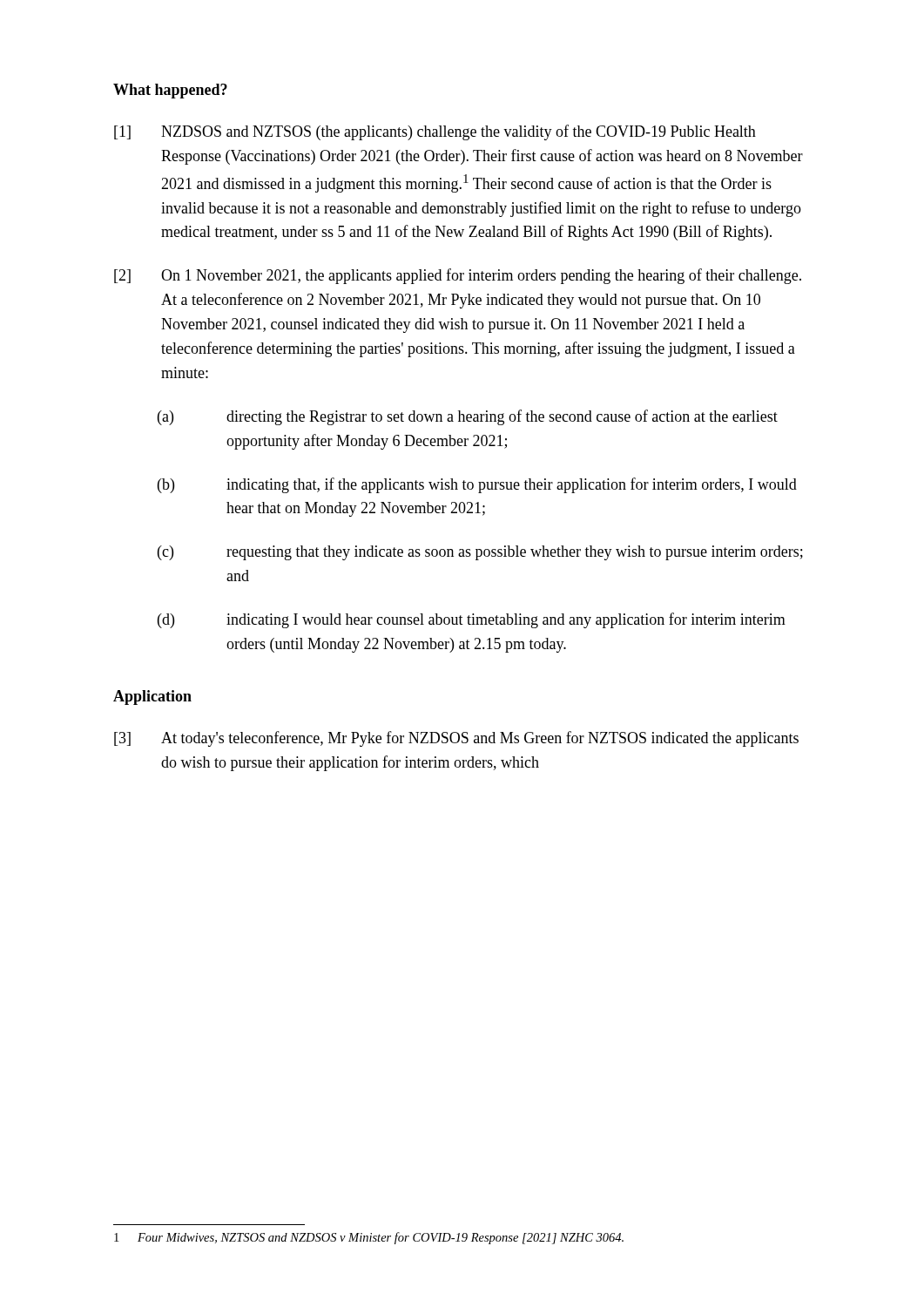Navigate to the text starting "[2]On 1 November 2021, the applicants applied"
Image resolution: width=924 pixels, height=1307 pixels.
pyautogui.click(x=460, y=325)
